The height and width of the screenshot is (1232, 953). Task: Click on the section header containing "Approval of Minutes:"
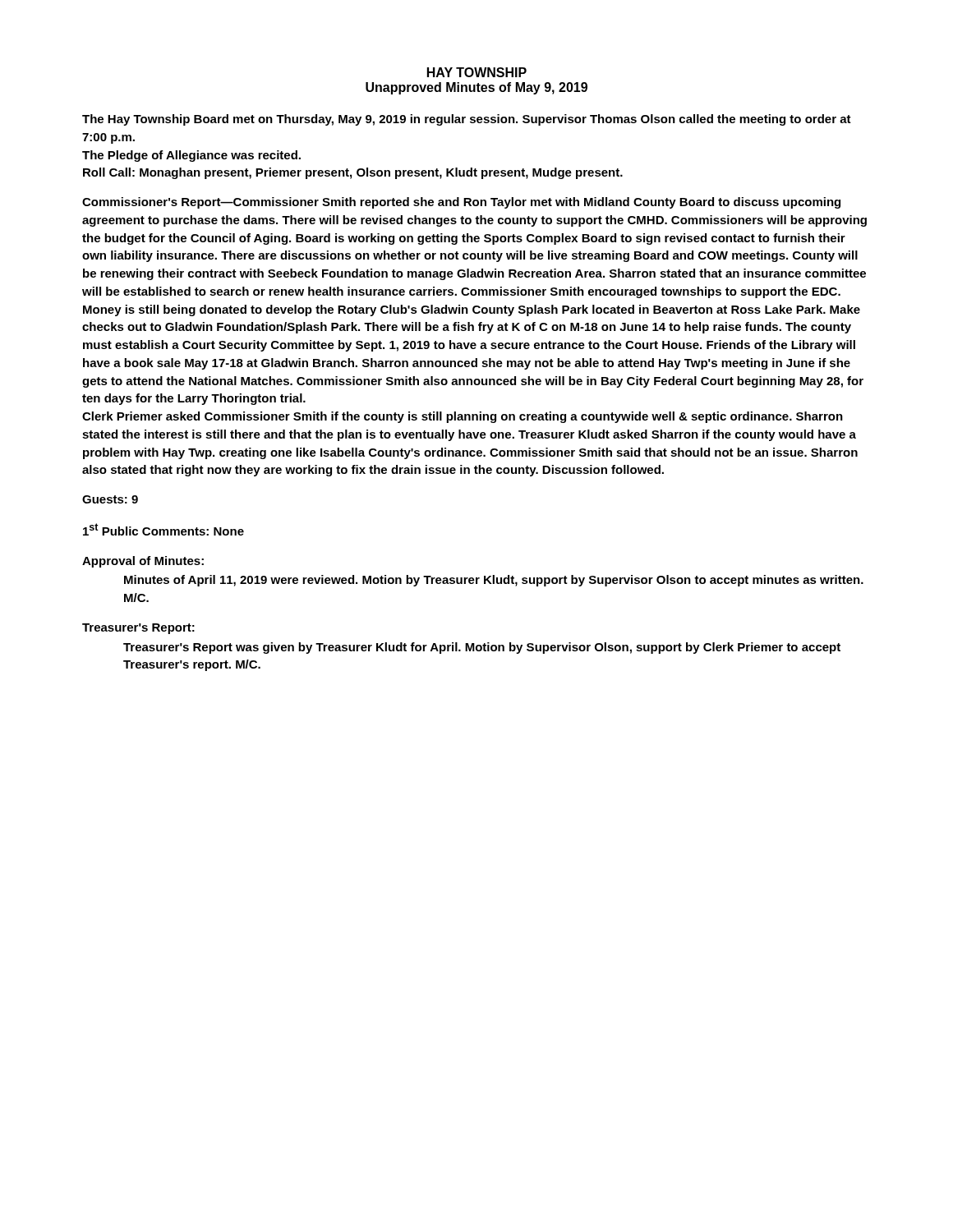[143, 560]
